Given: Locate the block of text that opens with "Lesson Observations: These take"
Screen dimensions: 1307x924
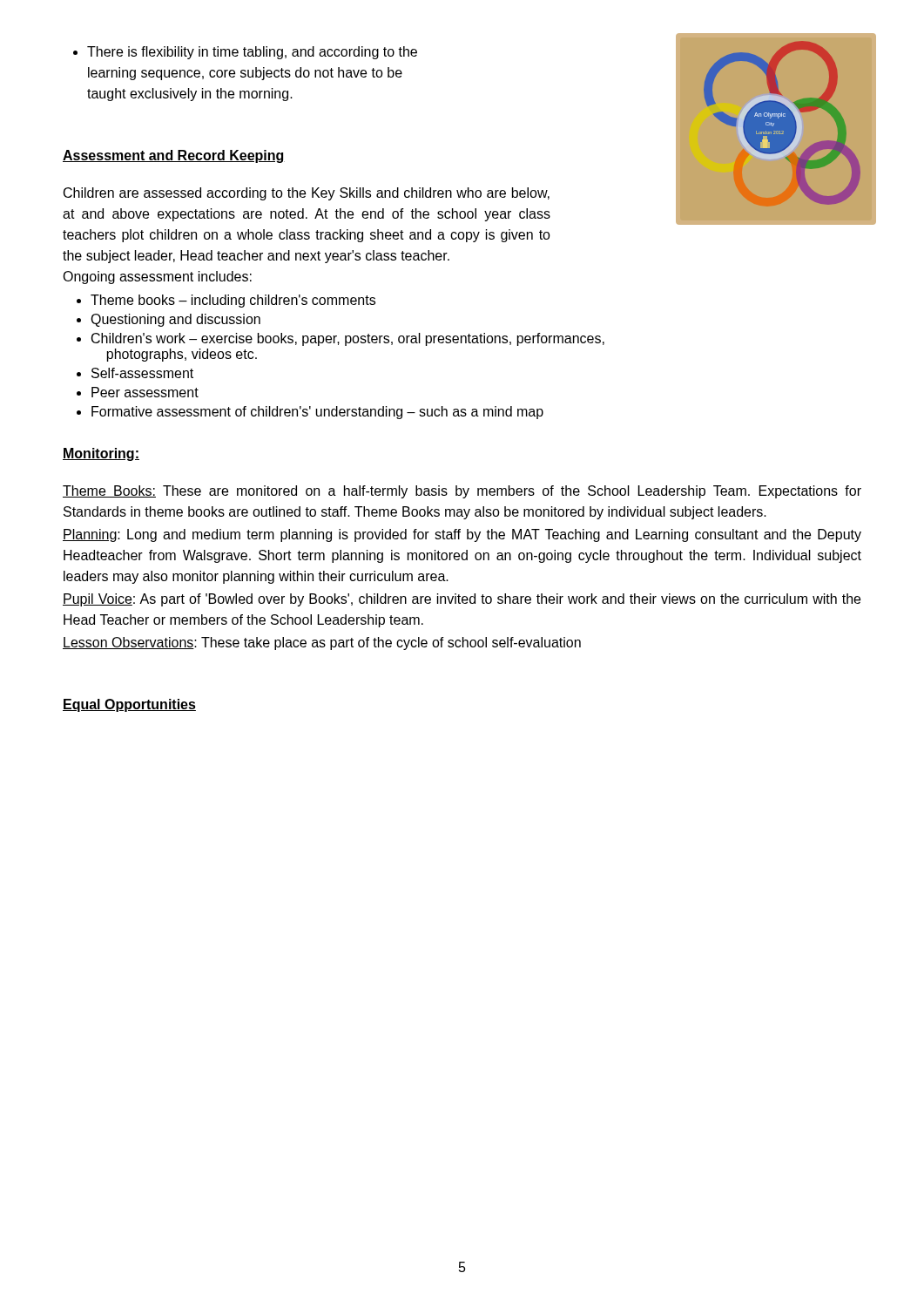Looking at the screenshot, I should [322, 643].
